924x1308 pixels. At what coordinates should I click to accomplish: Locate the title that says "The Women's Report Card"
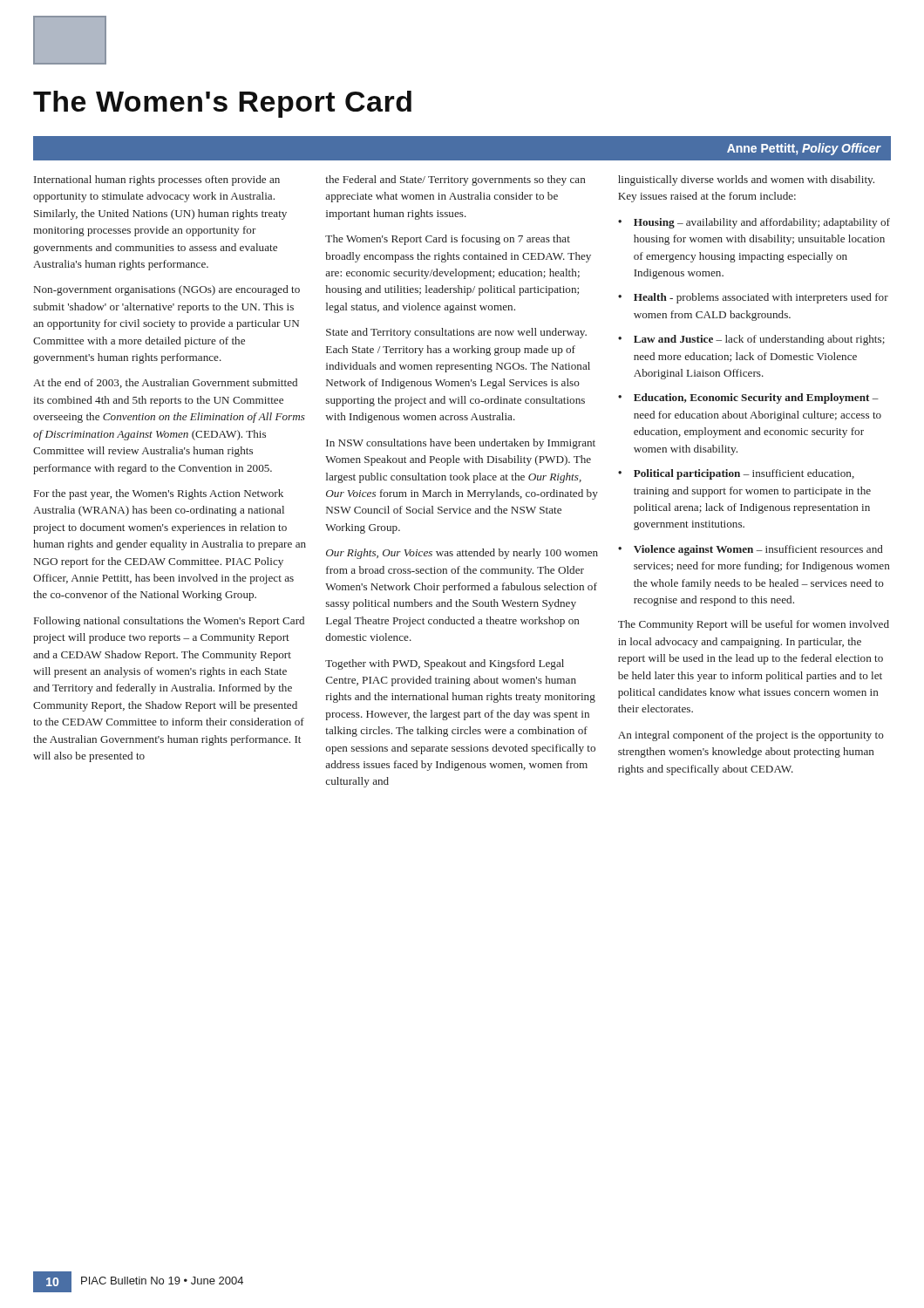coord(222,104)
